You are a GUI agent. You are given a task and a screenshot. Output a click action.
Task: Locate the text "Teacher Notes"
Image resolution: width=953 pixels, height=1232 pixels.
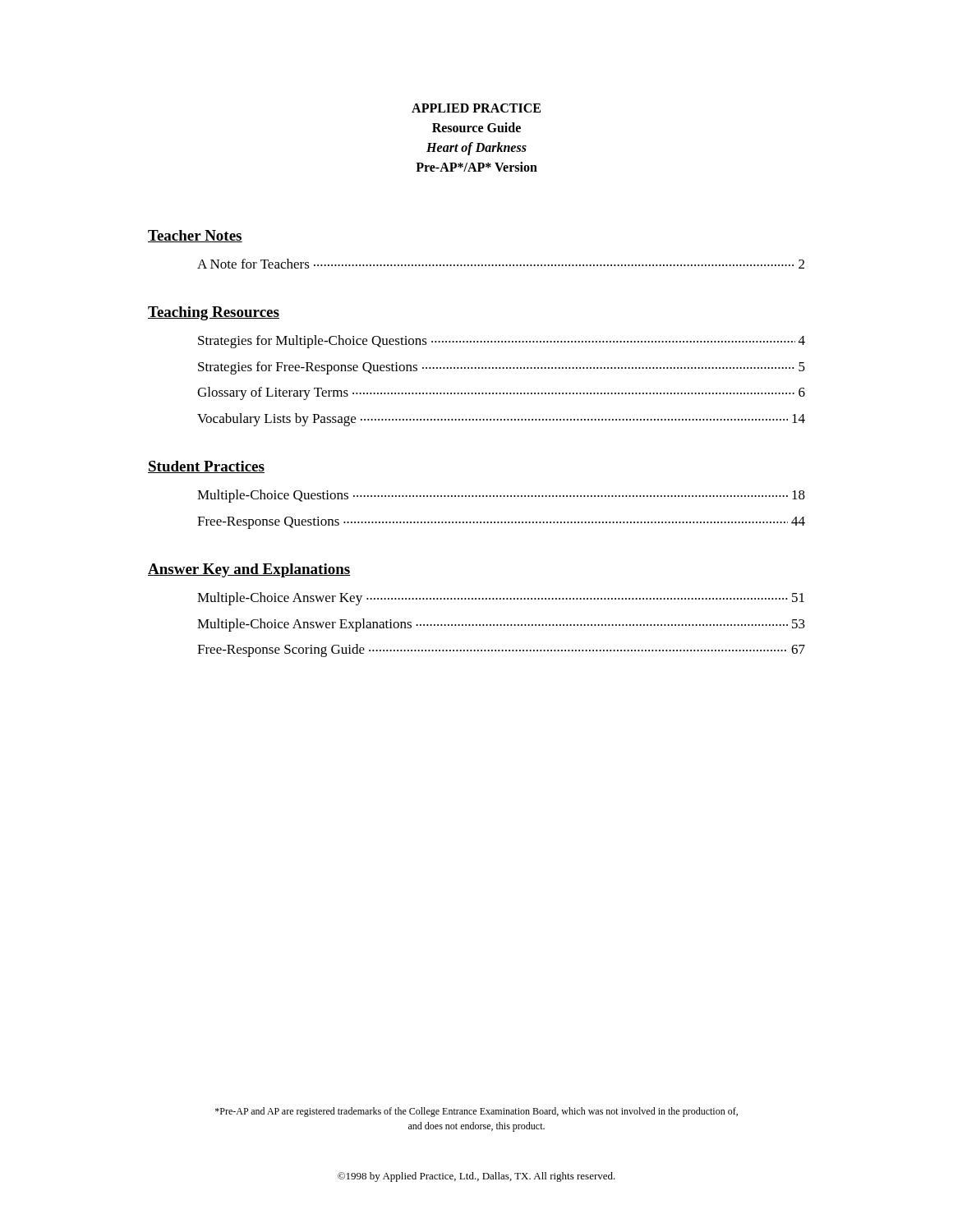pyautogui.click(x=195, y=235)
